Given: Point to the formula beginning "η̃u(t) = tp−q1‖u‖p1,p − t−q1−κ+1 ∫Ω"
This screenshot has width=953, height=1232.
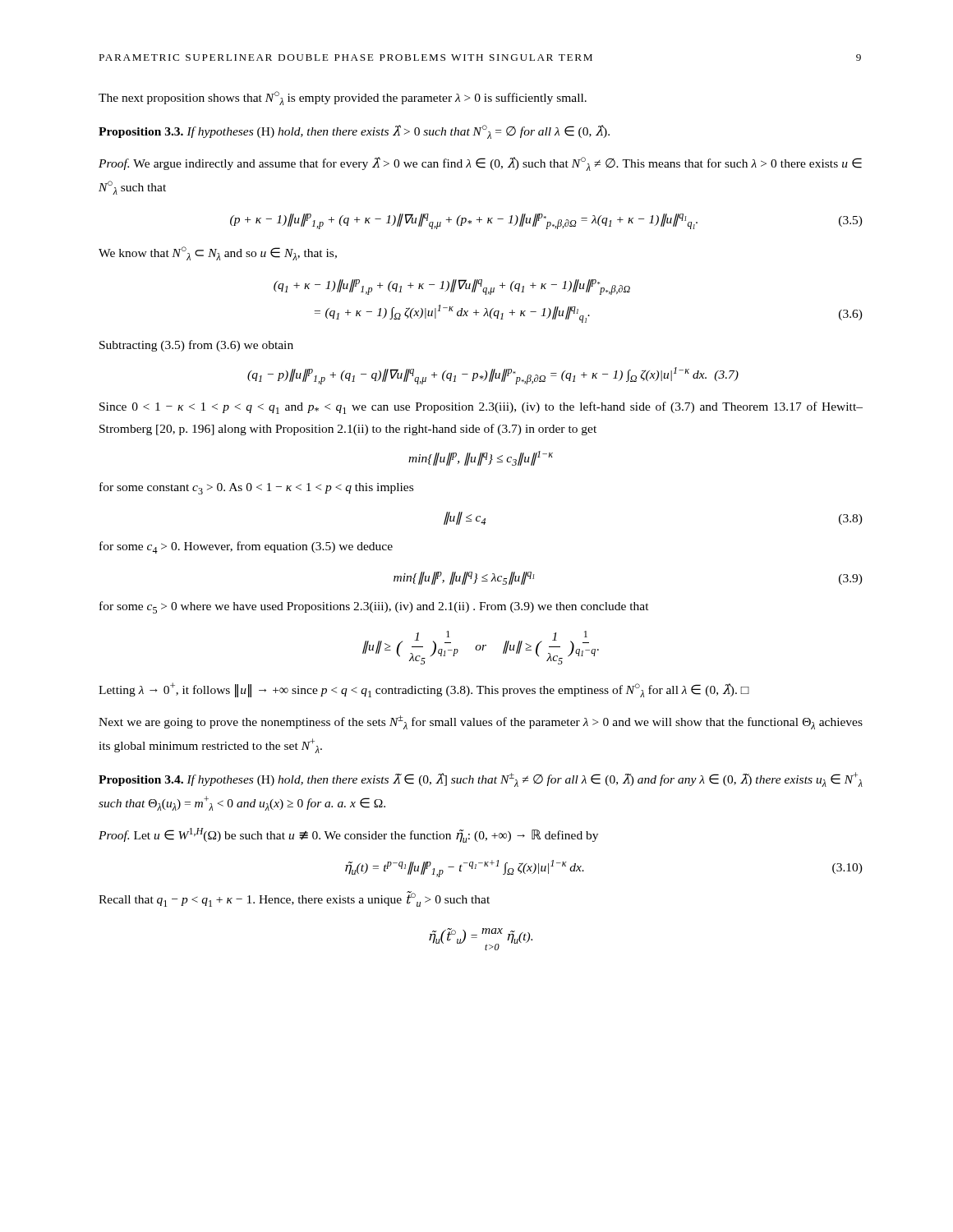Looking at the screenshot, I should pyautogui.click(x=493, y=868).
